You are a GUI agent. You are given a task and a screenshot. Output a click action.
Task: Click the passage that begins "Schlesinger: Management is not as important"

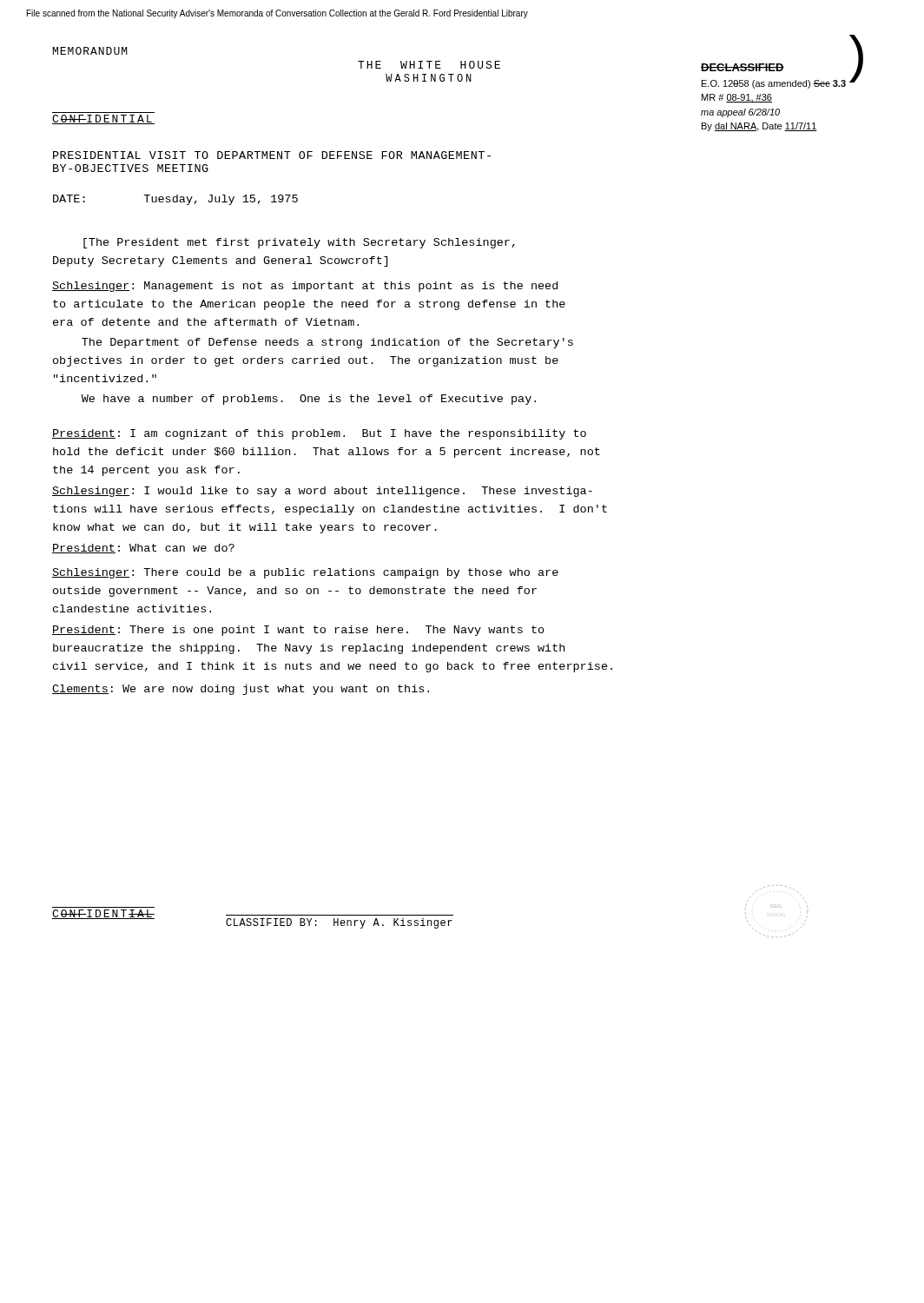[x=309, y=304]
